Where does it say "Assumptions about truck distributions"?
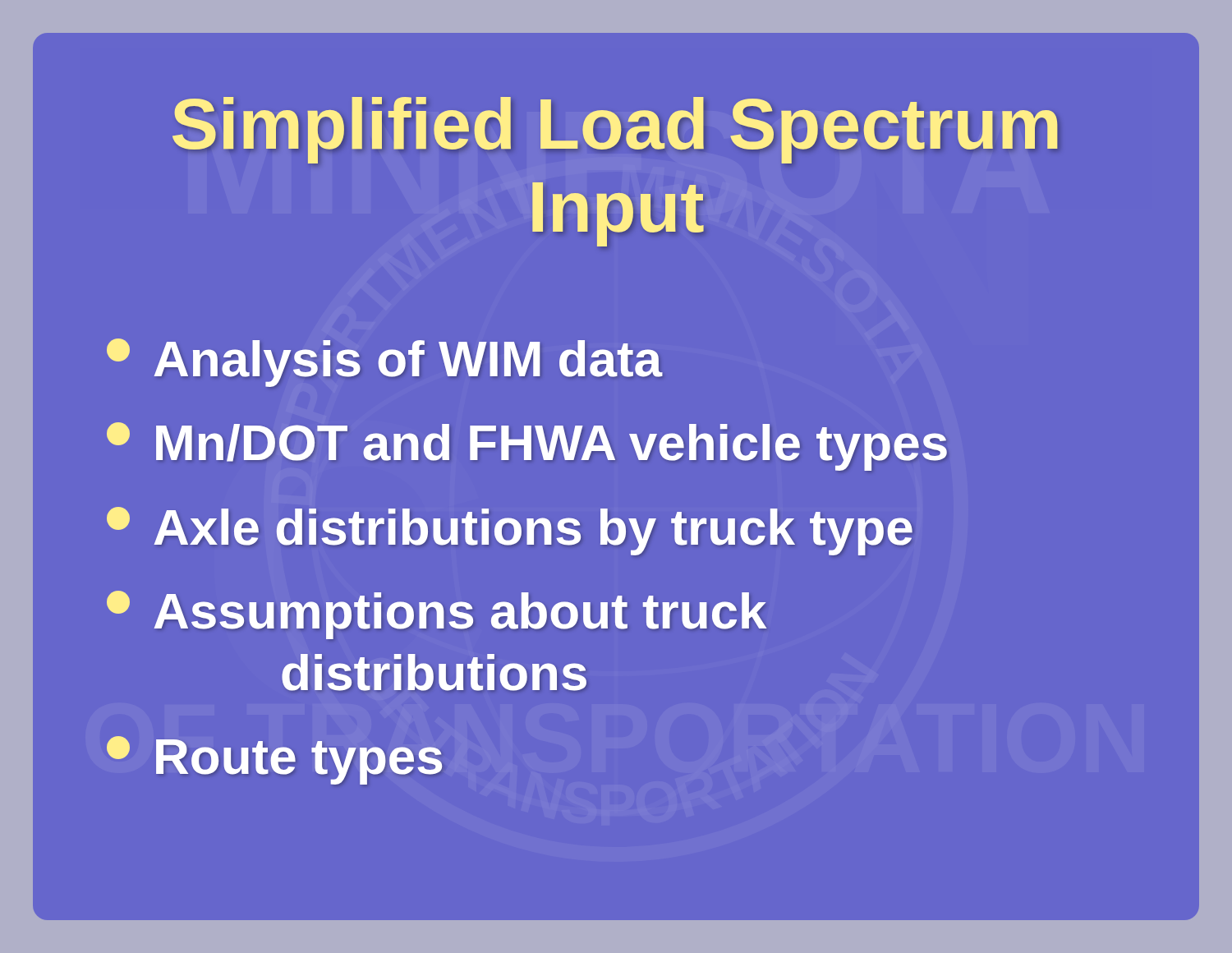The image size is (1232, 953). pyautogui.click(x=437, y=642)
